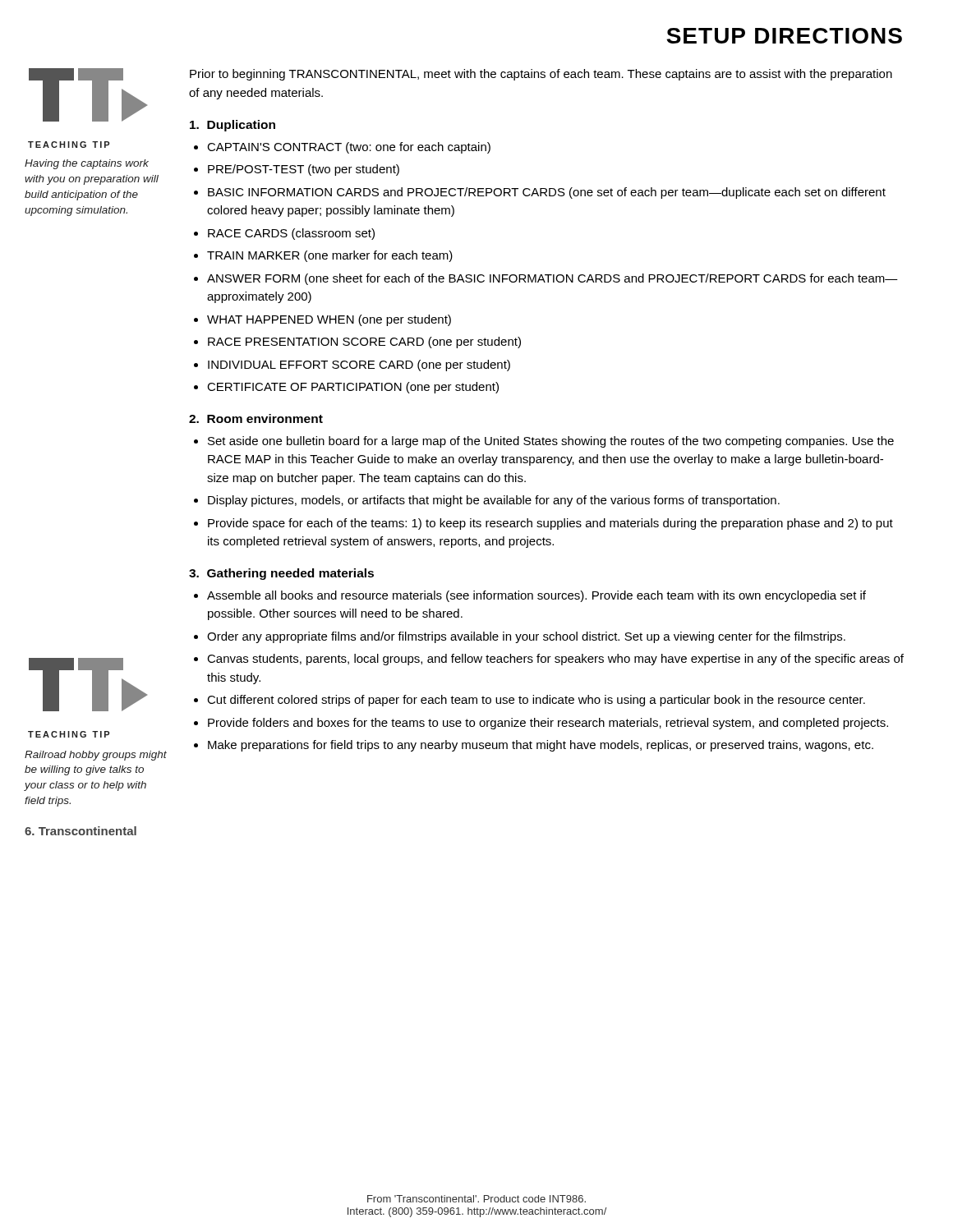Click the passage that begins "Order any appropriate films and/or"
The height and width of the screenshot is (1232, 953).
click(527, 636)
